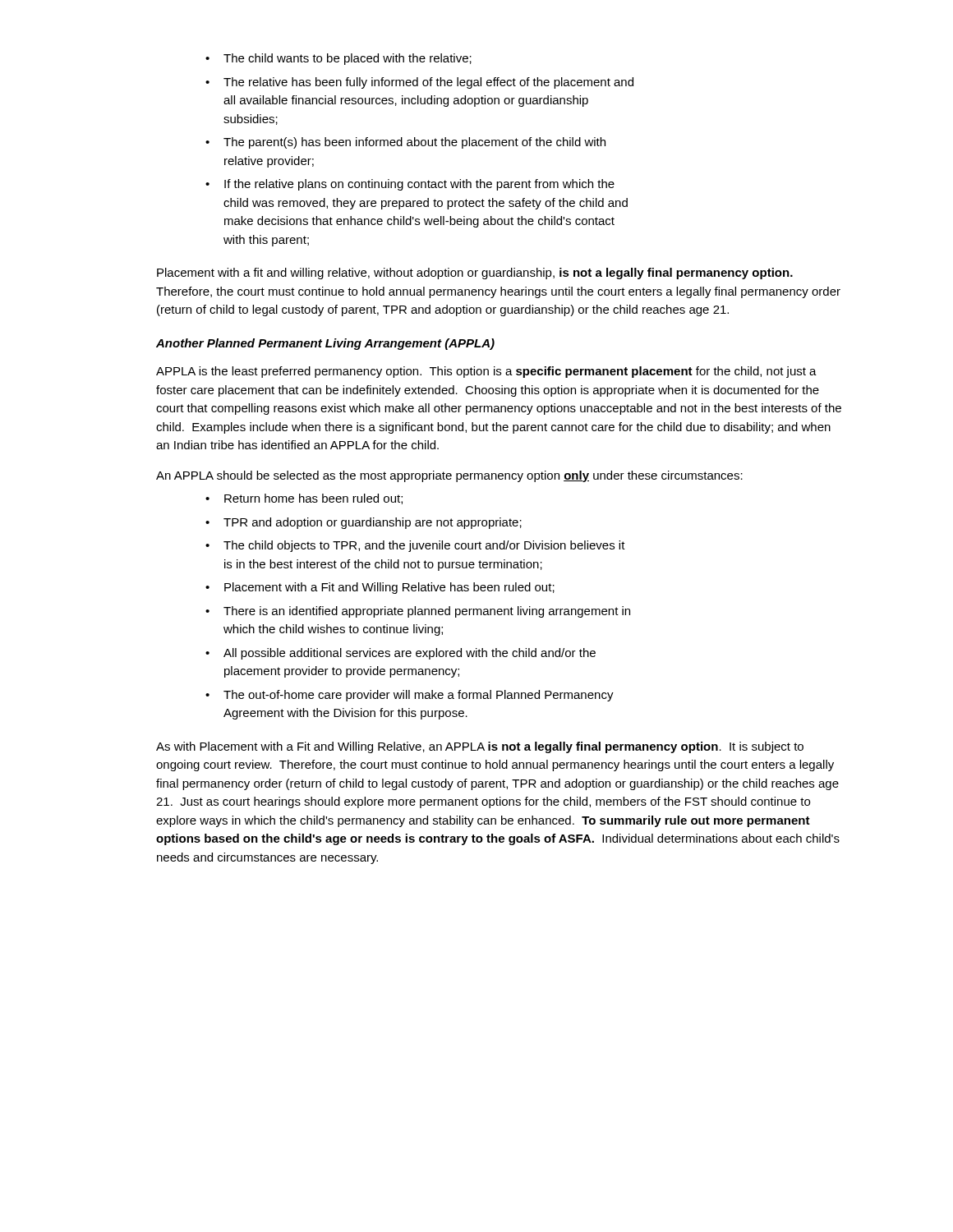Click on the list item that reads "• There is an identified appropriate"

pos(418,620)
